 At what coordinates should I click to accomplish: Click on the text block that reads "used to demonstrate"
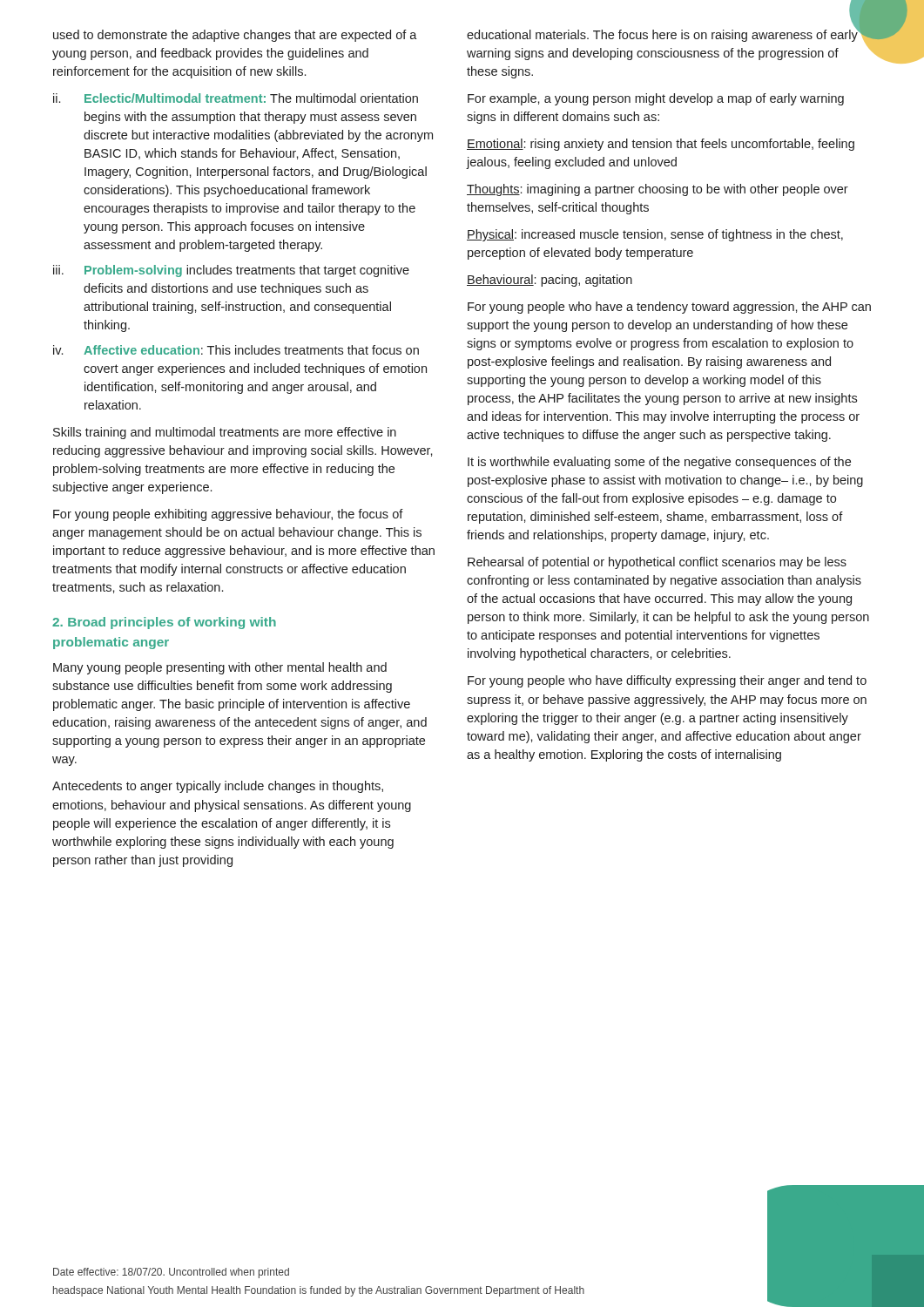click(x=244, y=54)
